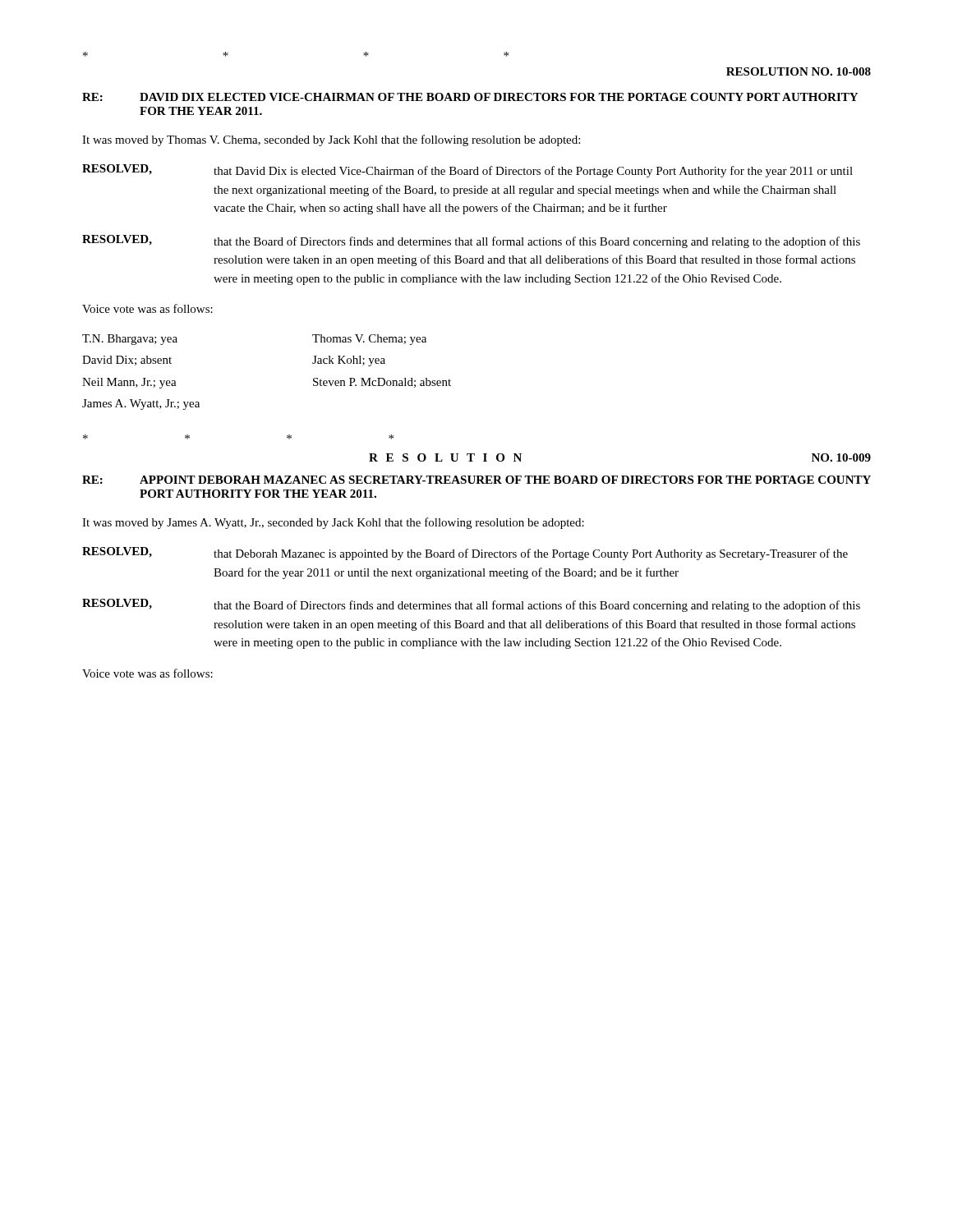Viewport: 953px width, 1232px height.
Task: Locate the list item containing "T.N. Bhargava; yea"
Action: tap(130, 338)
